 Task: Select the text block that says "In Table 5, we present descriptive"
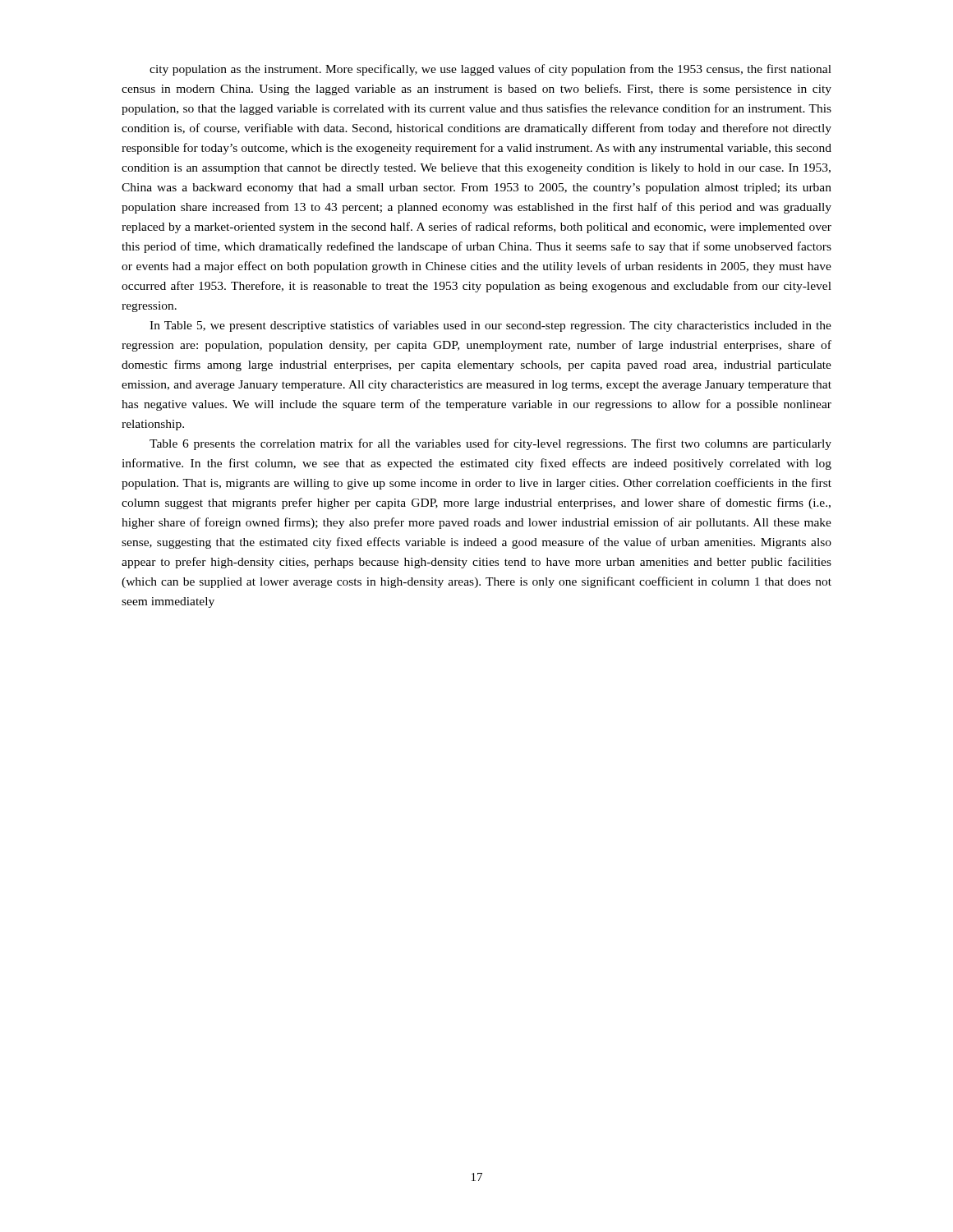[476, 375]
